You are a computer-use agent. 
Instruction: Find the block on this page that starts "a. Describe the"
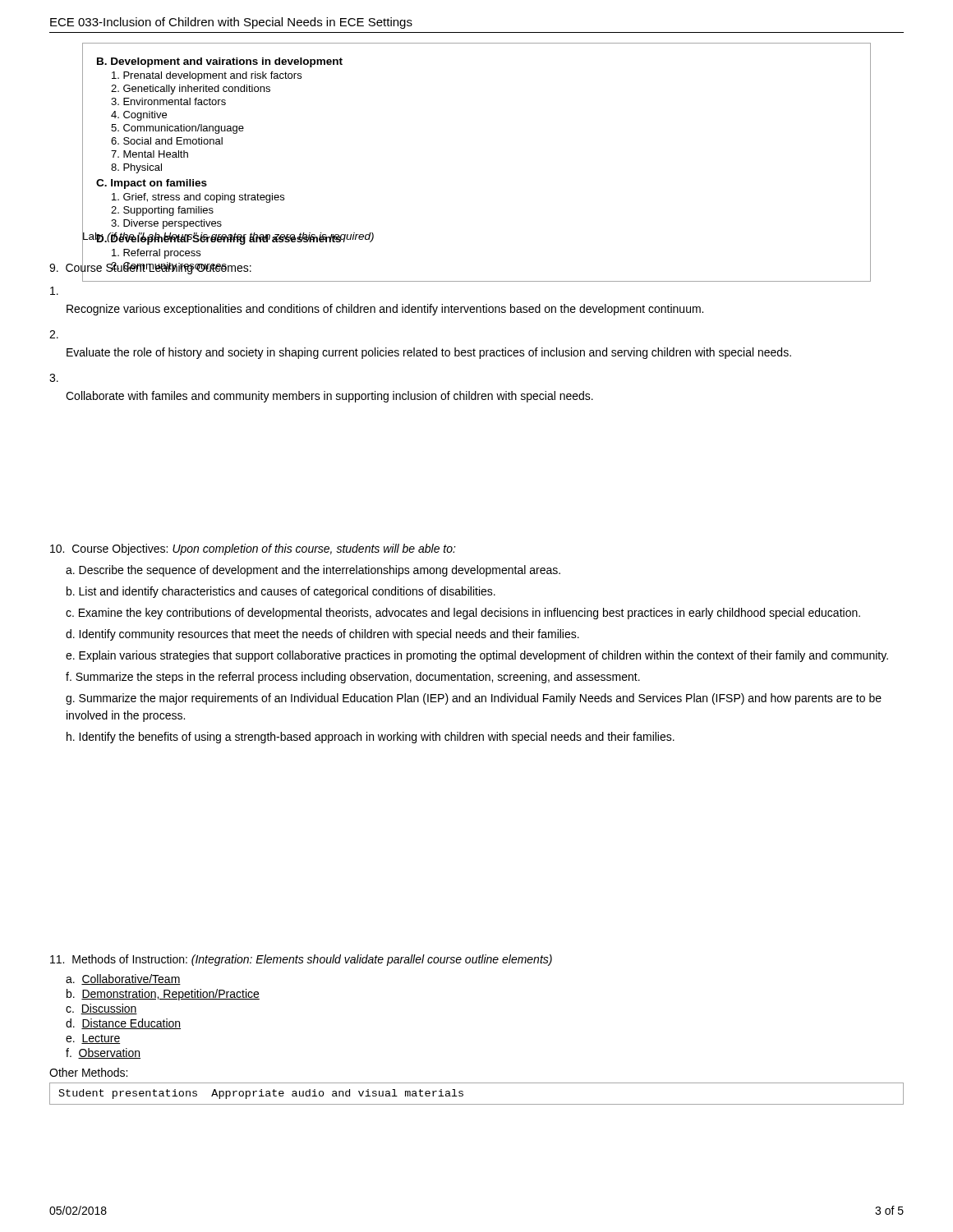pyautogui.click(x=313, y=570)
